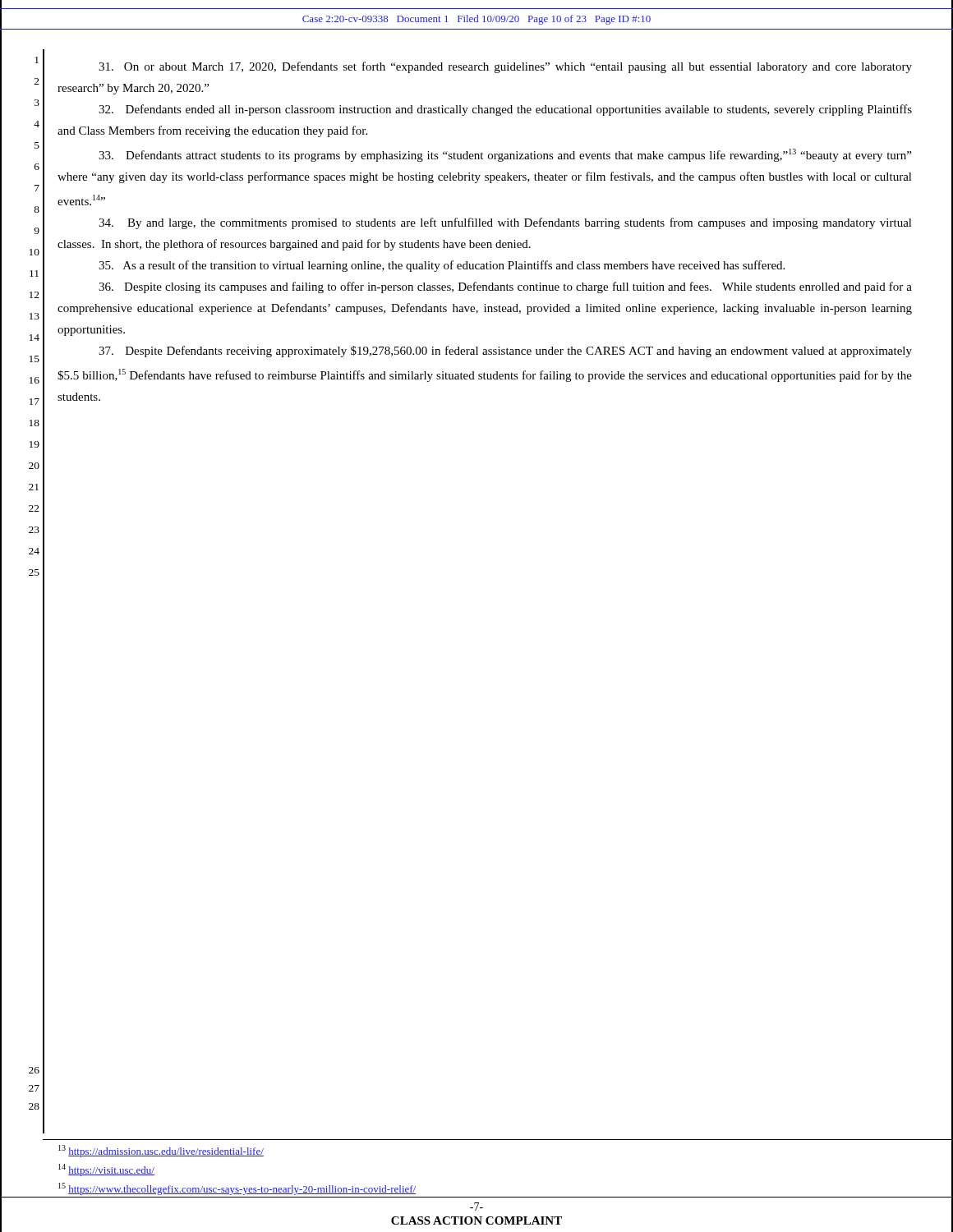This screenshot has height=1232, width=953.
Task: Point to the text starting "Despite closing its campuses and"
Action: click(485, 308)
